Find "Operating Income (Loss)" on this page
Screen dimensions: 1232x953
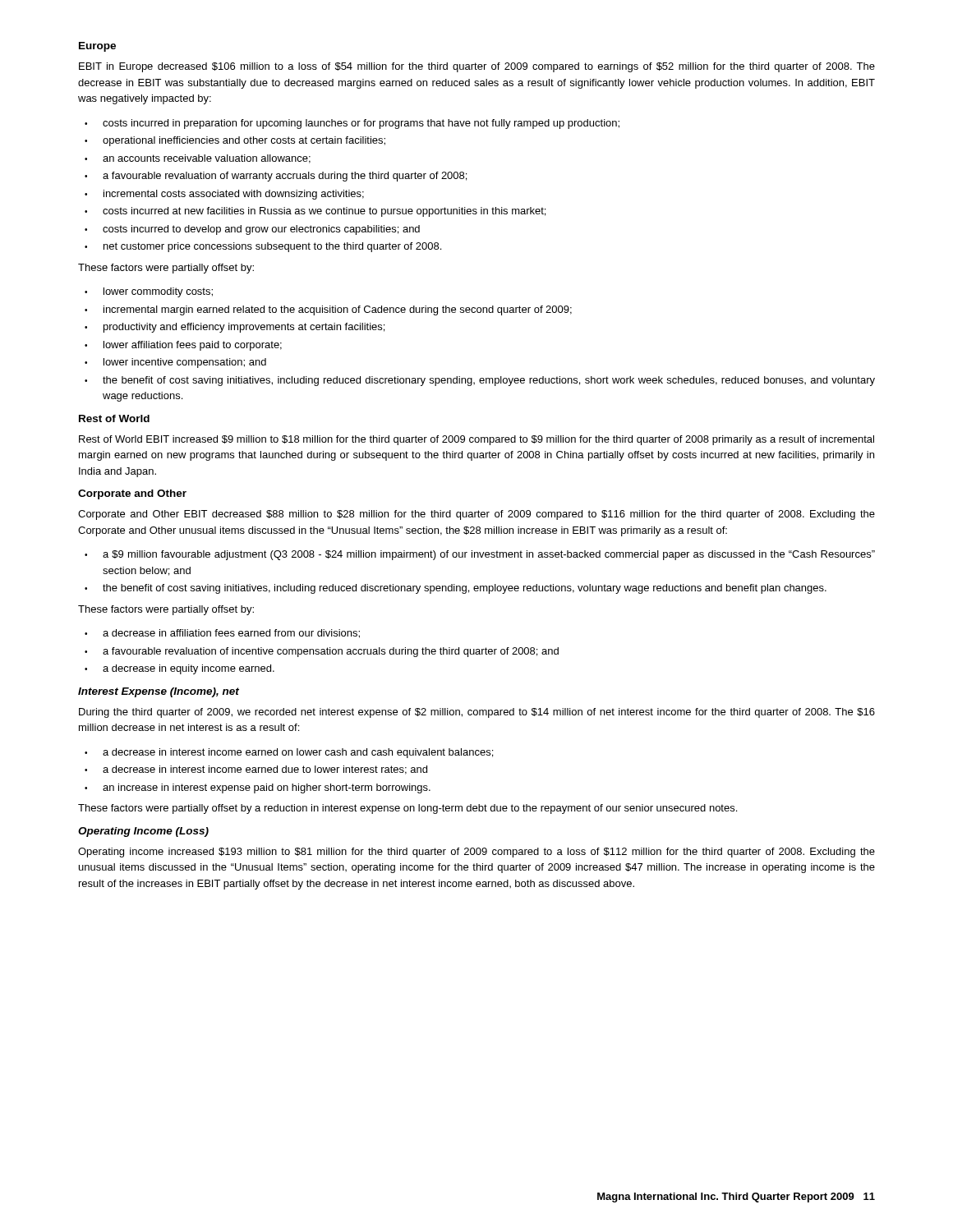coord(143,830)
